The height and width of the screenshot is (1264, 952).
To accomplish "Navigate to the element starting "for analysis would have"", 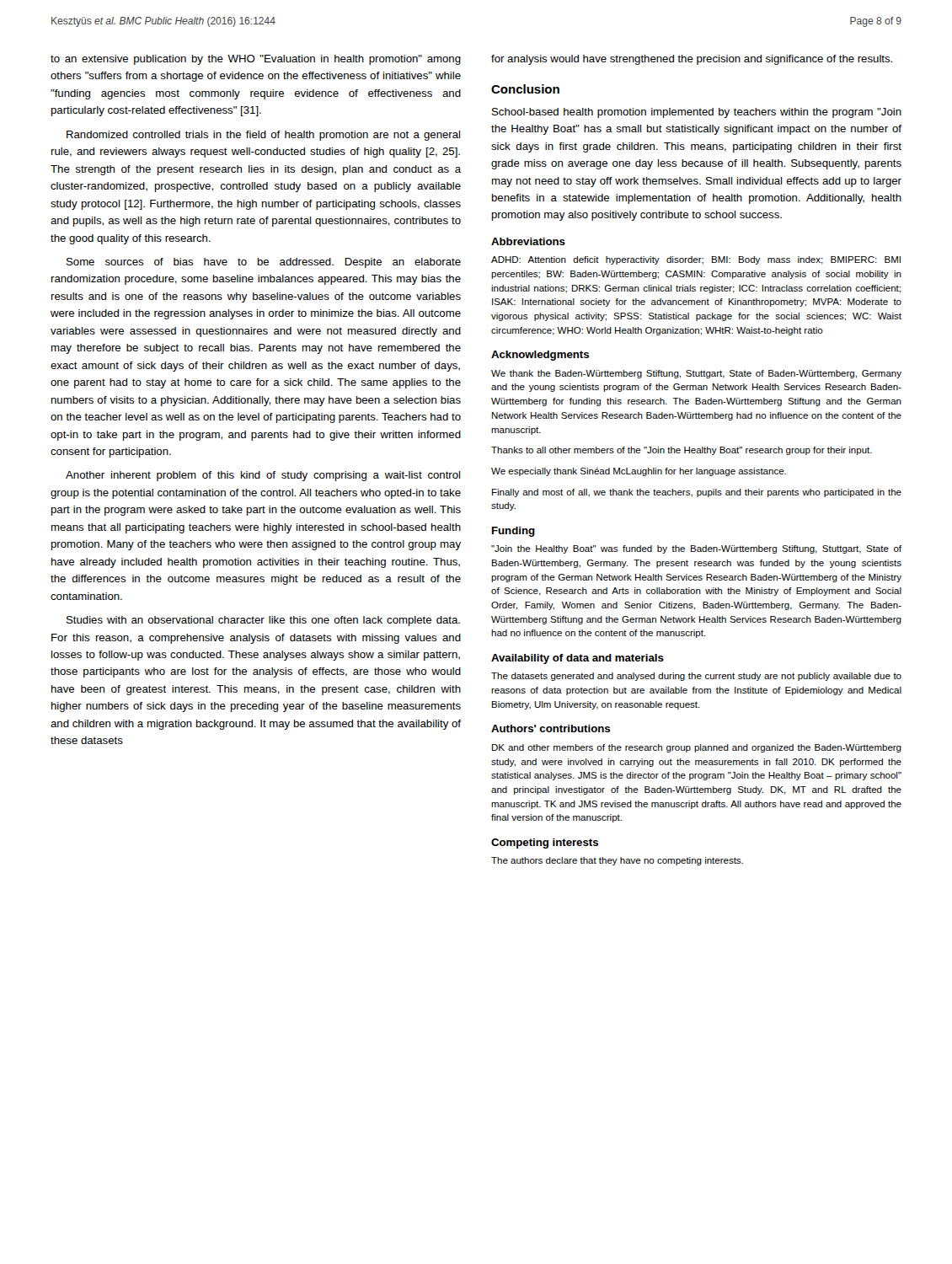I will pos(696,59).
